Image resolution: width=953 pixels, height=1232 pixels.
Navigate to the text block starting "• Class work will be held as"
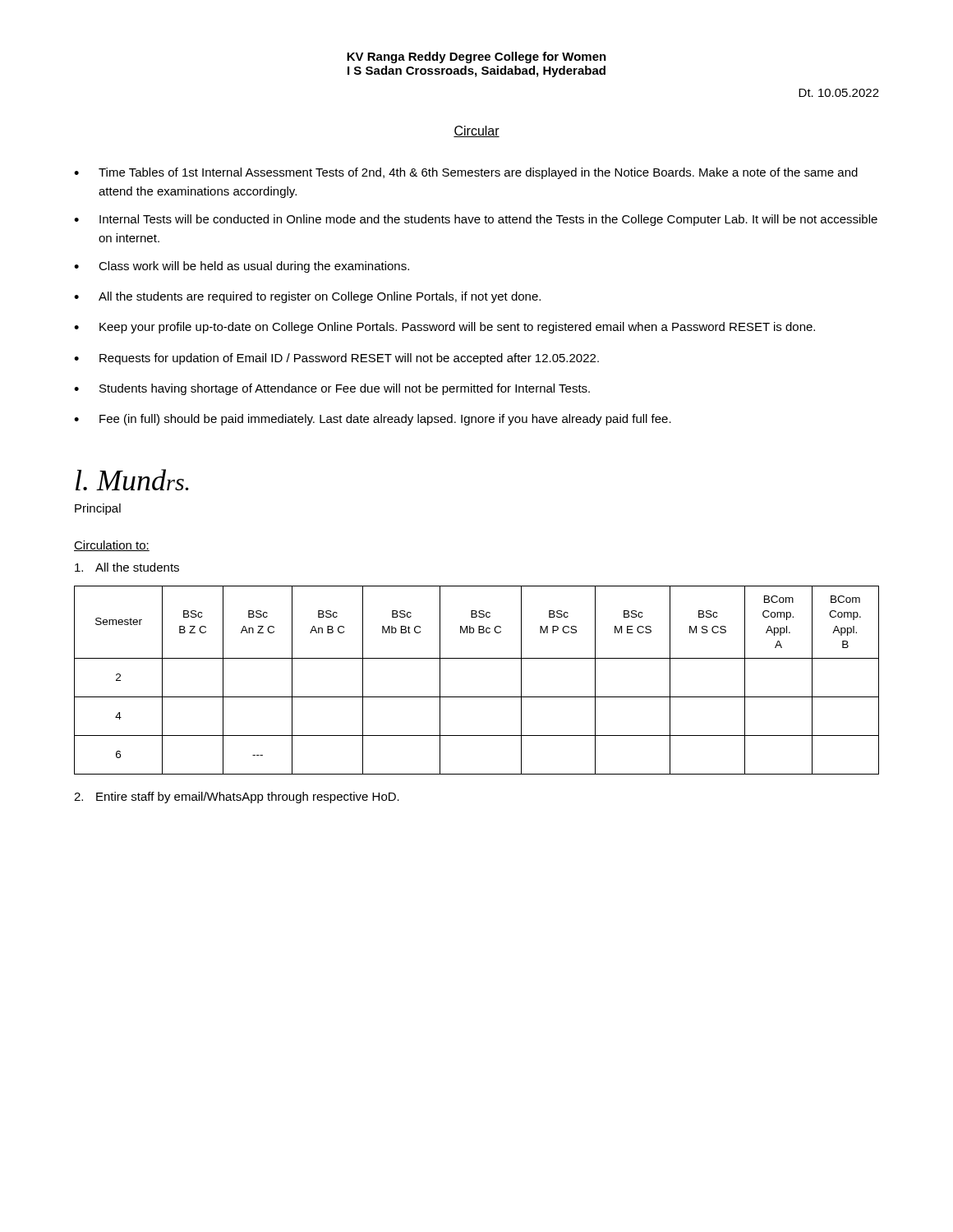242,267
